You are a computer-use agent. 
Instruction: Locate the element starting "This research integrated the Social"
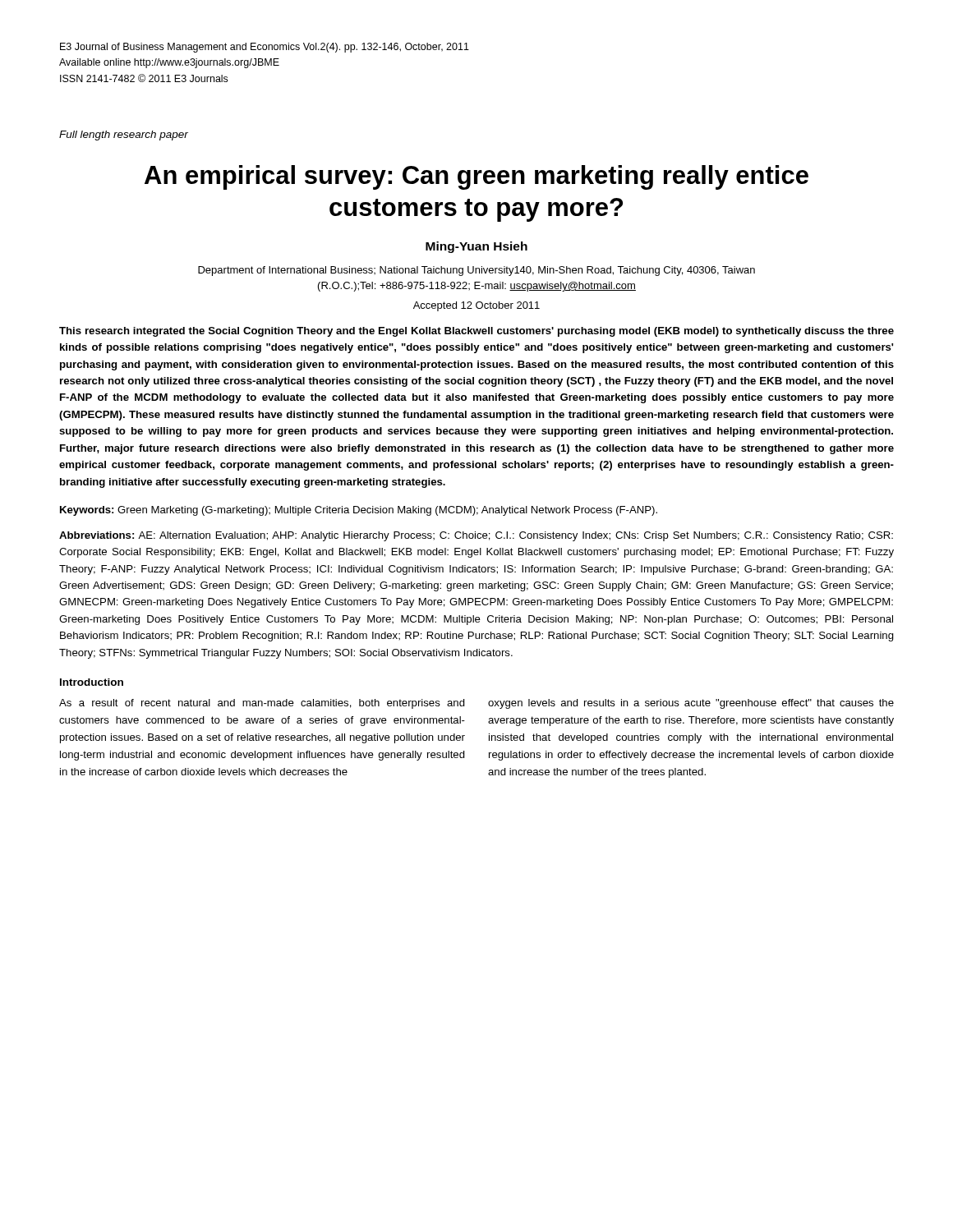click(476, 406)
